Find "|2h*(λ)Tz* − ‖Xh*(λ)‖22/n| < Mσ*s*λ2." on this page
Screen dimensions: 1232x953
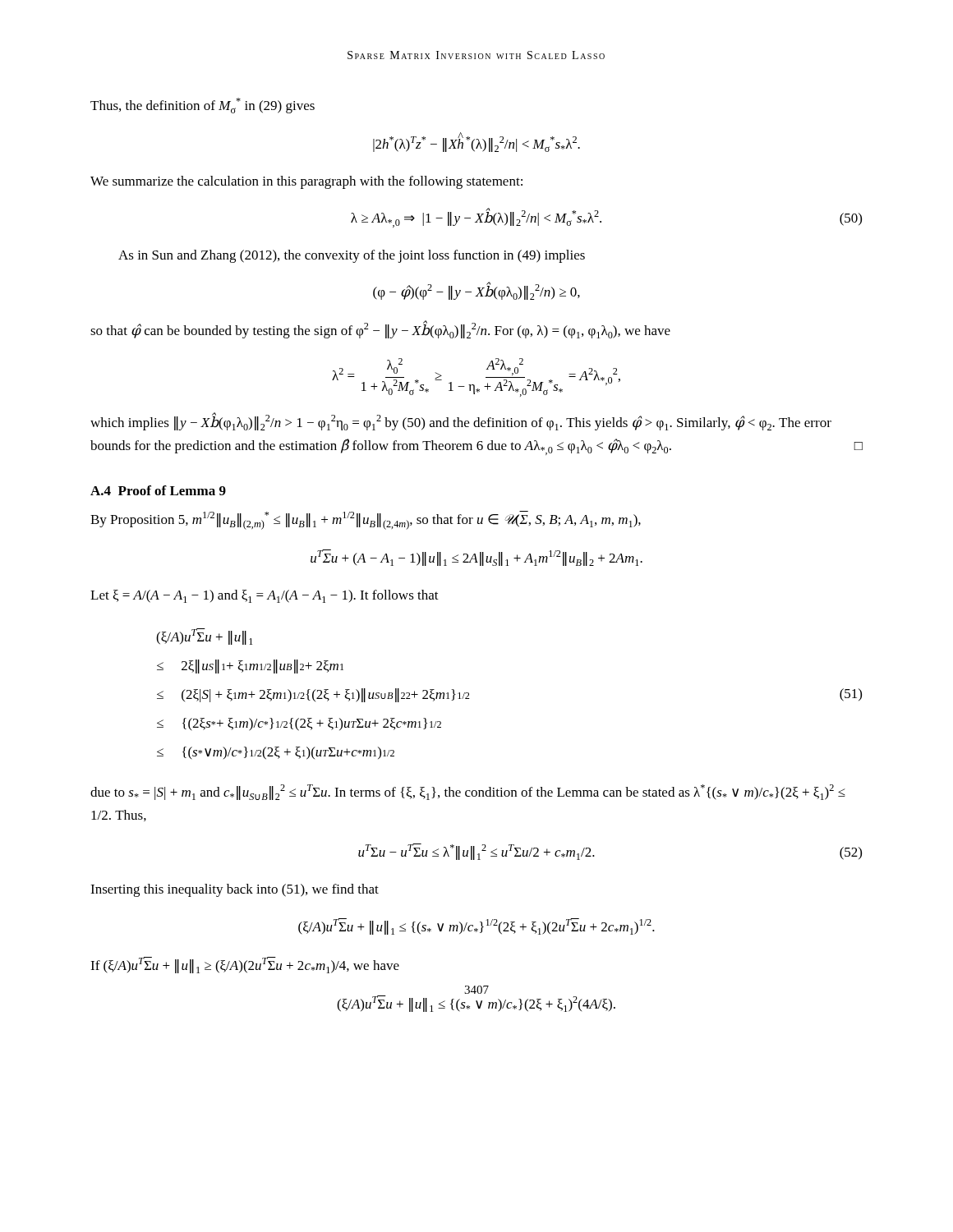click(476, 145)
